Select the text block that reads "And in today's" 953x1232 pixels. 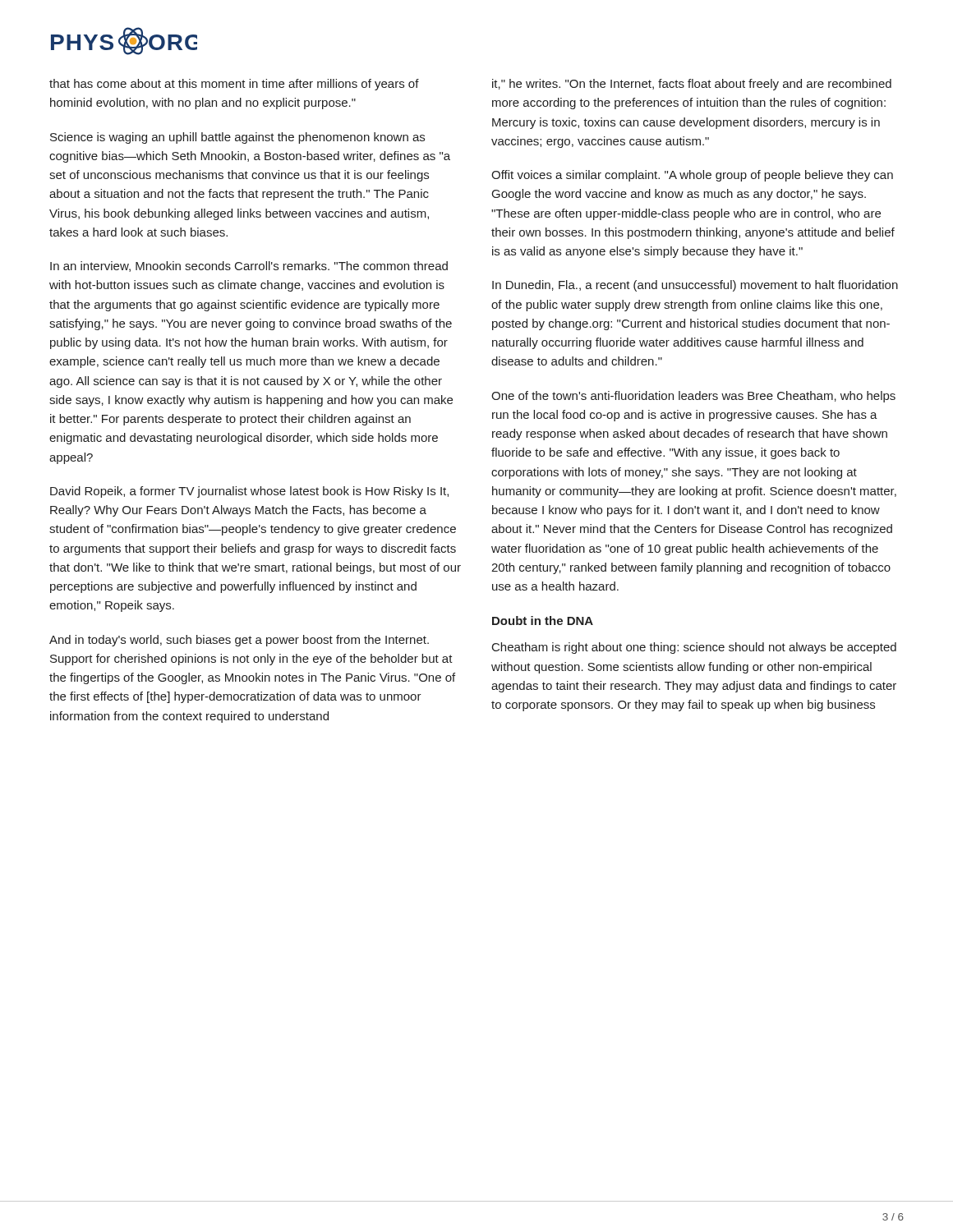pyautogui.click(x=252, y=677)
